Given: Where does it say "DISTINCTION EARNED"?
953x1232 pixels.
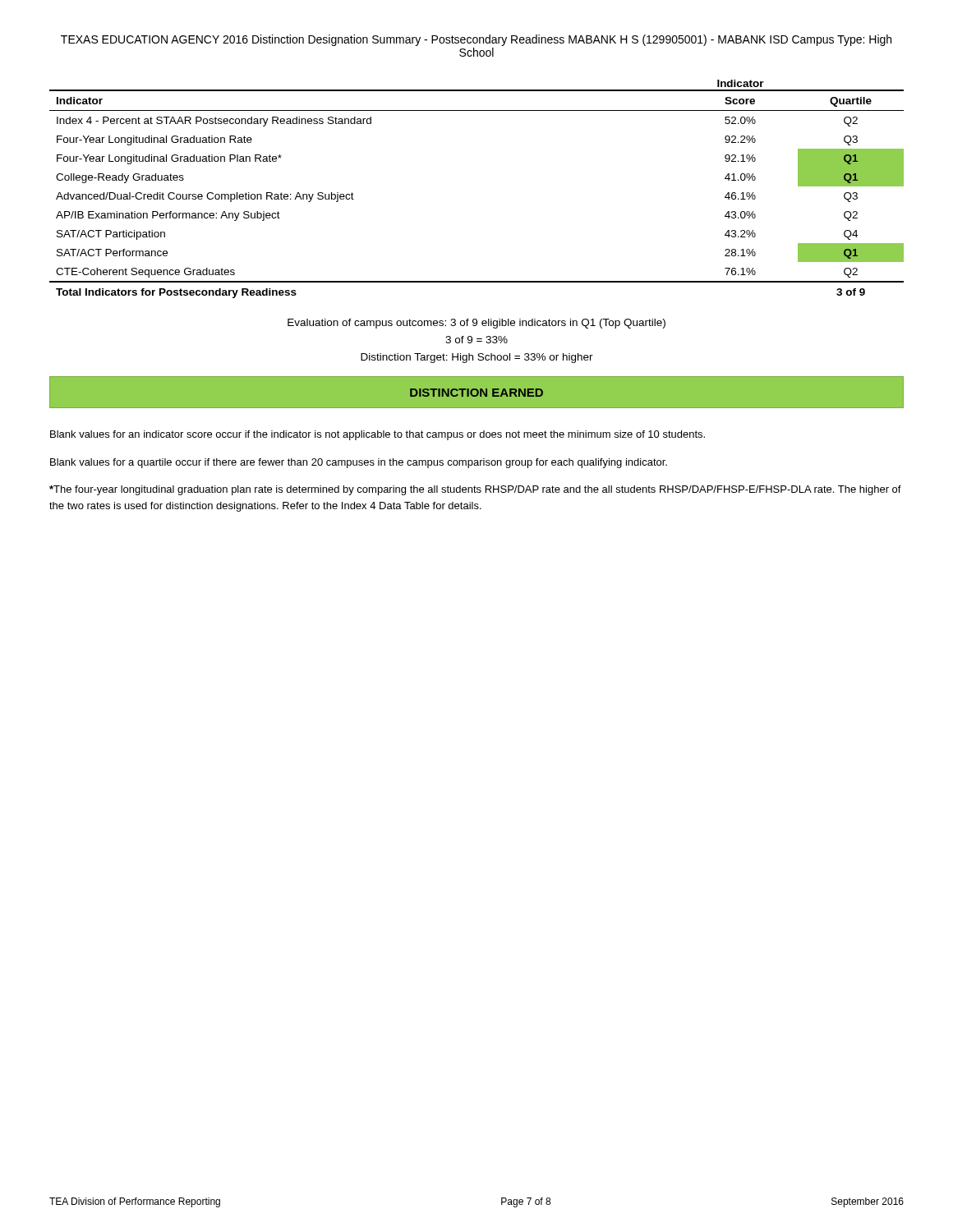Looking at the screenshot, I should tap(476, 392).
